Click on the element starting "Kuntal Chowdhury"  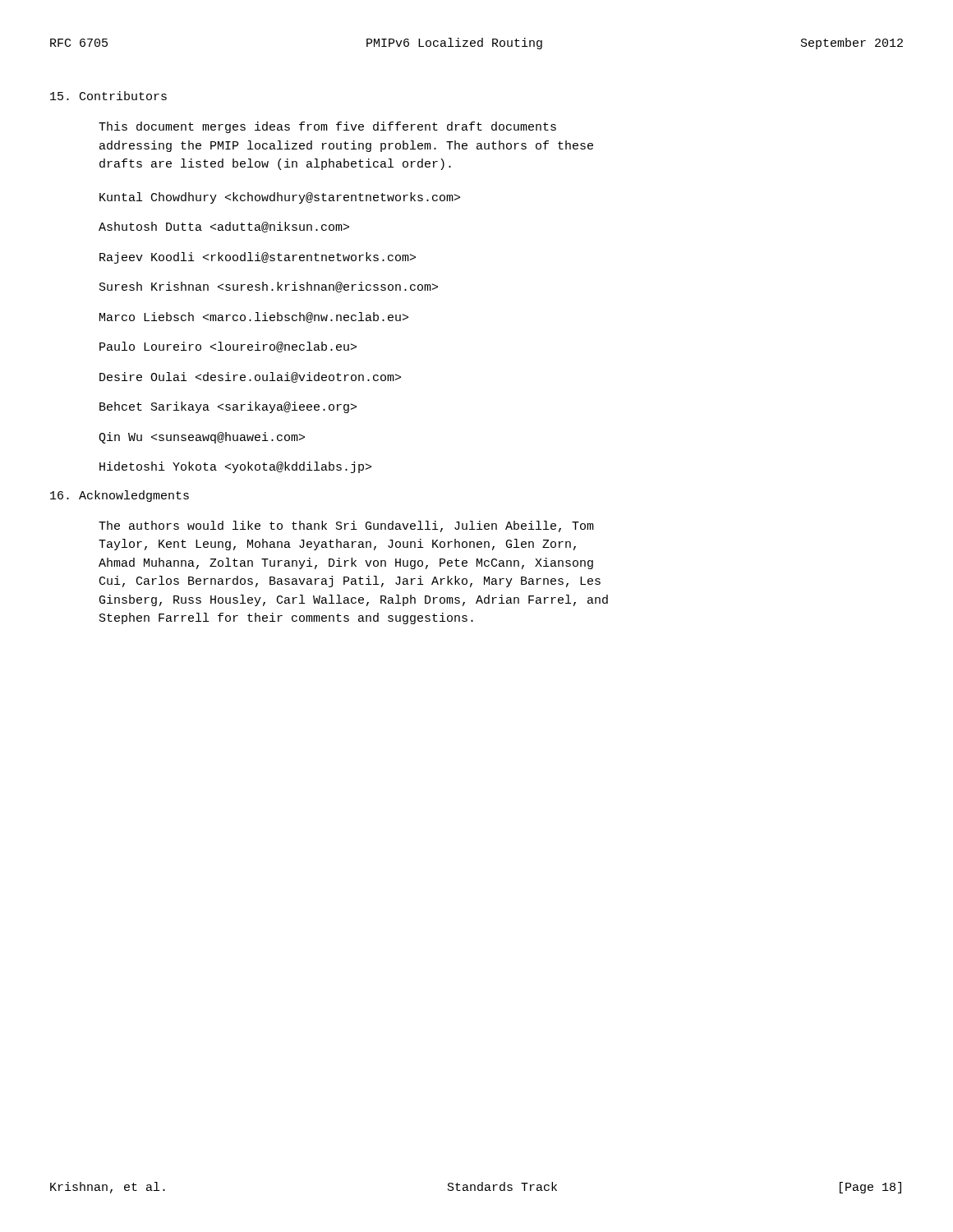pos(280,198)
